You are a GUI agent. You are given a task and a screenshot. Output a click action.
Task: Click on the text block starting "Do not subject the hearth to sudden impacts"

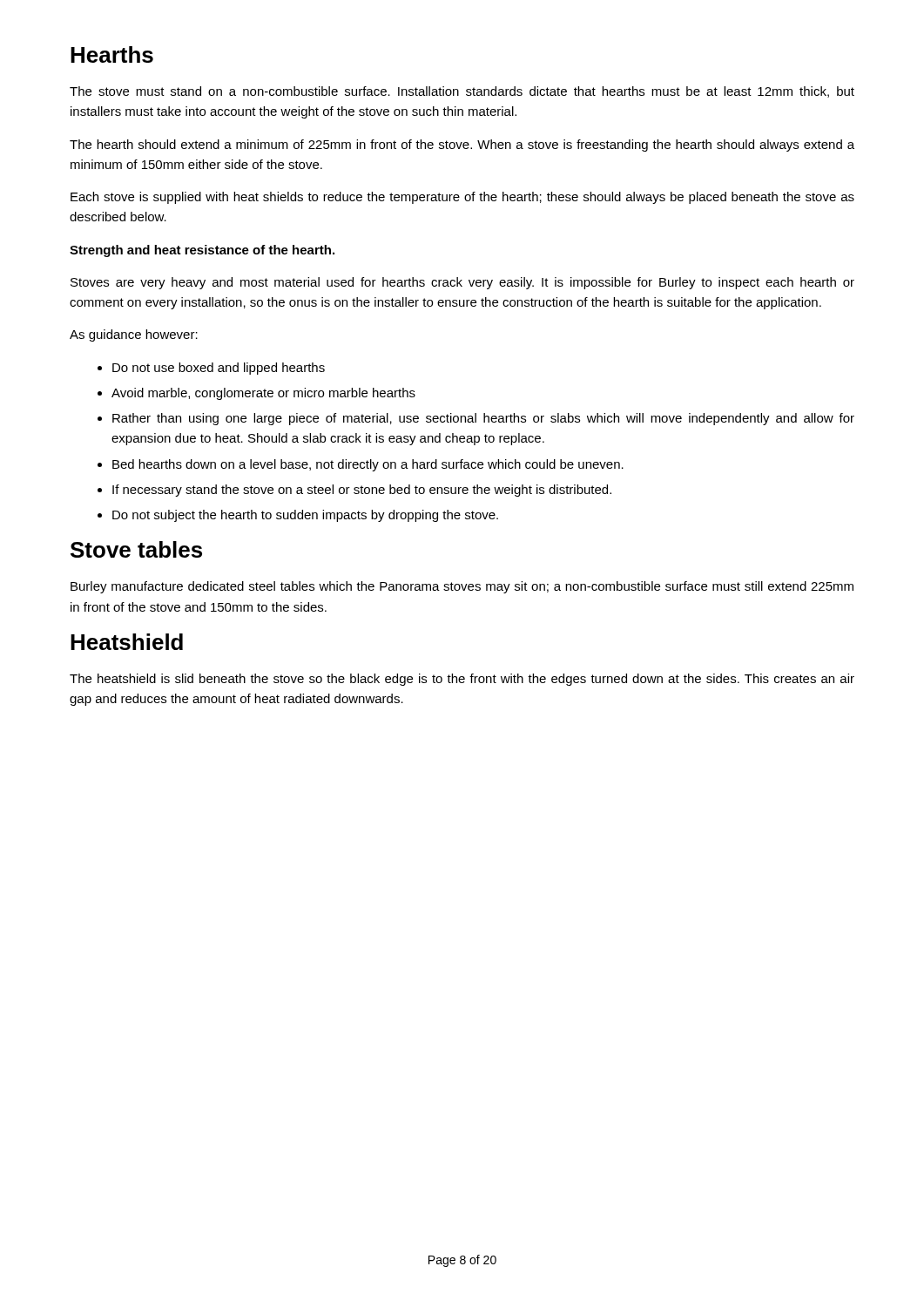tap(483, 515)
